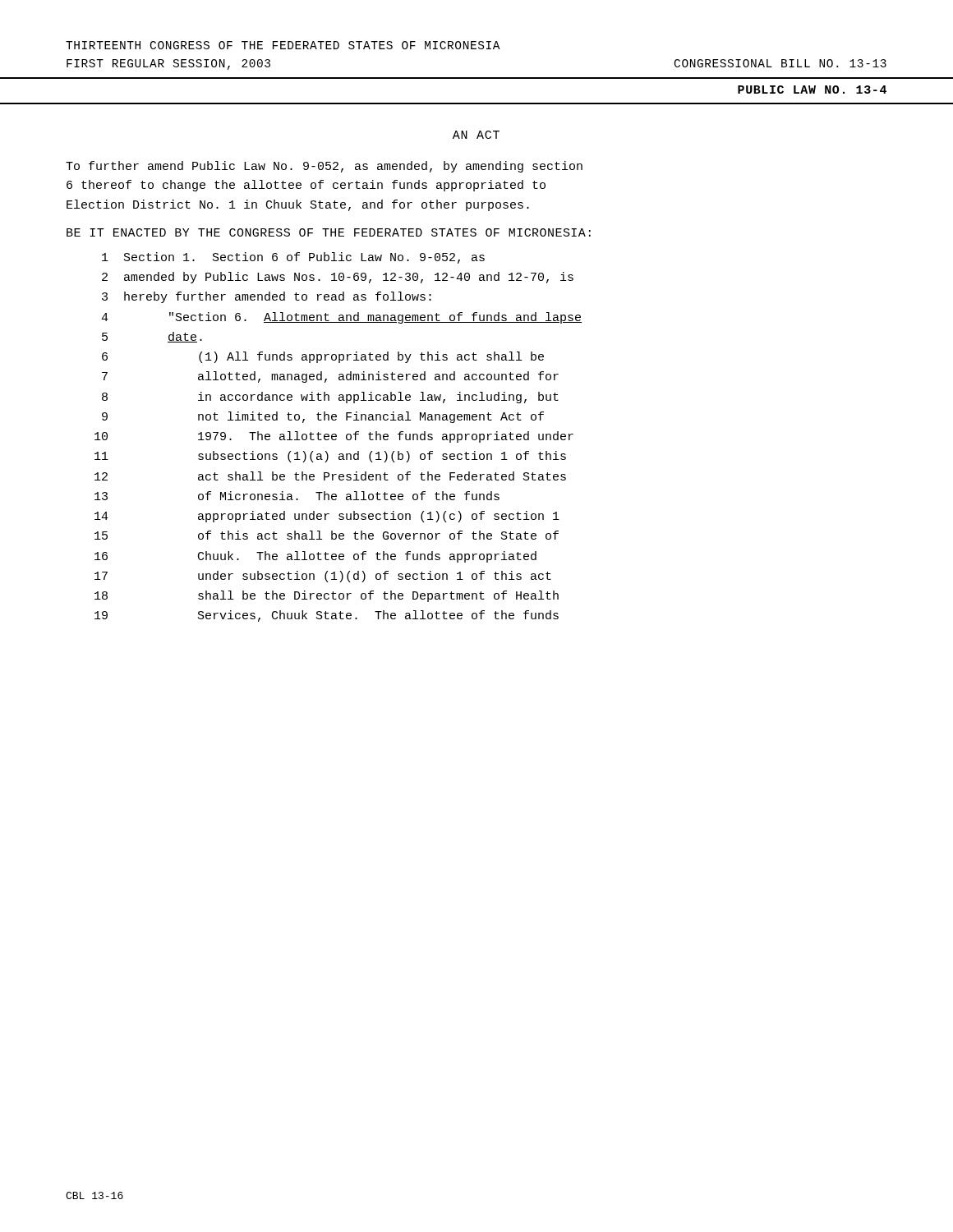Find the block starting "17 under subsection (1)(d)"
The height and width of the screenshot is (1232, 953).
click(476, 577)
